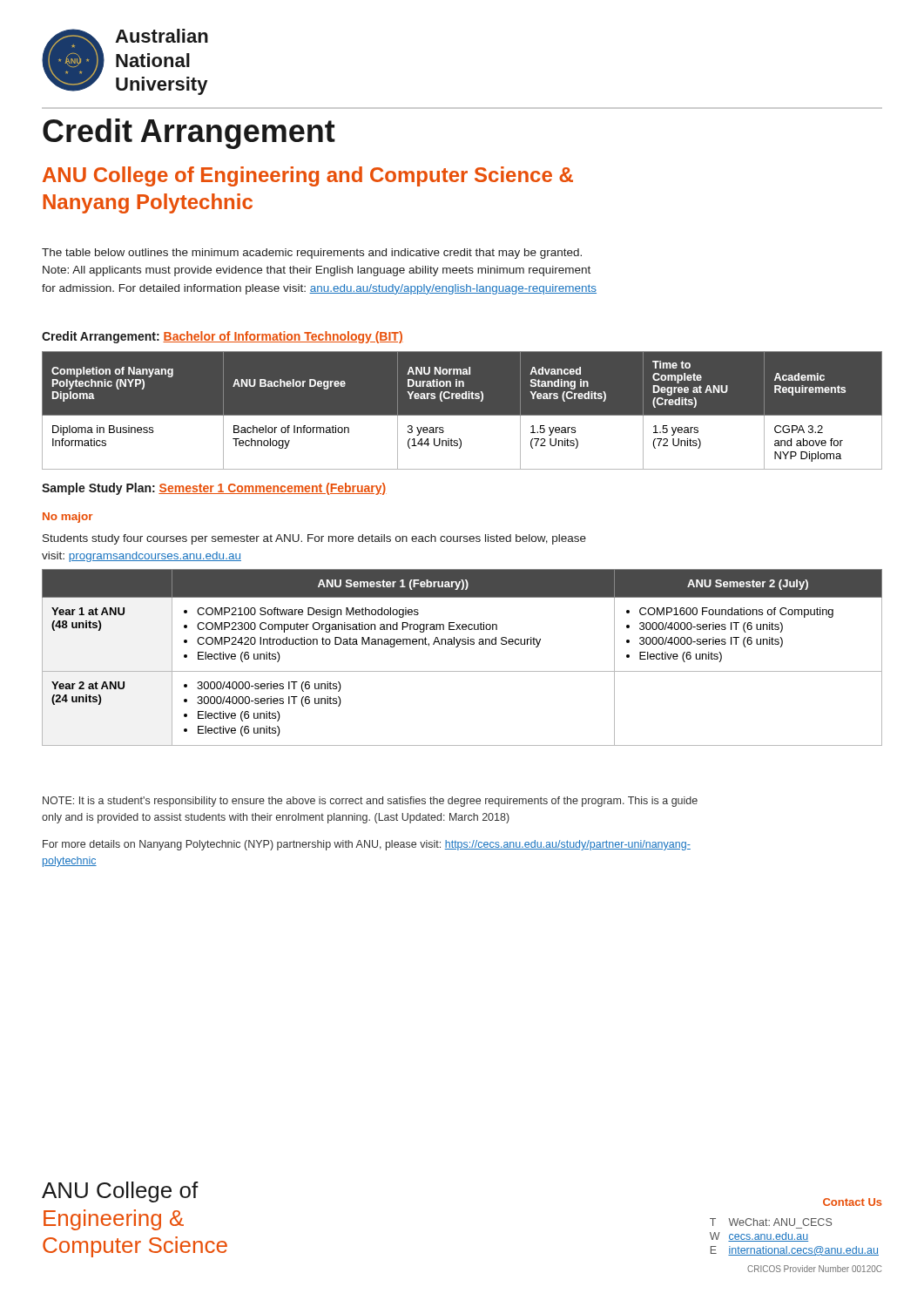Viewport: 924px width, 1307px height.
Task: Click the section header that begins "ANU College of Engineering and Computer Science"
Action: [x=308, y=188]
